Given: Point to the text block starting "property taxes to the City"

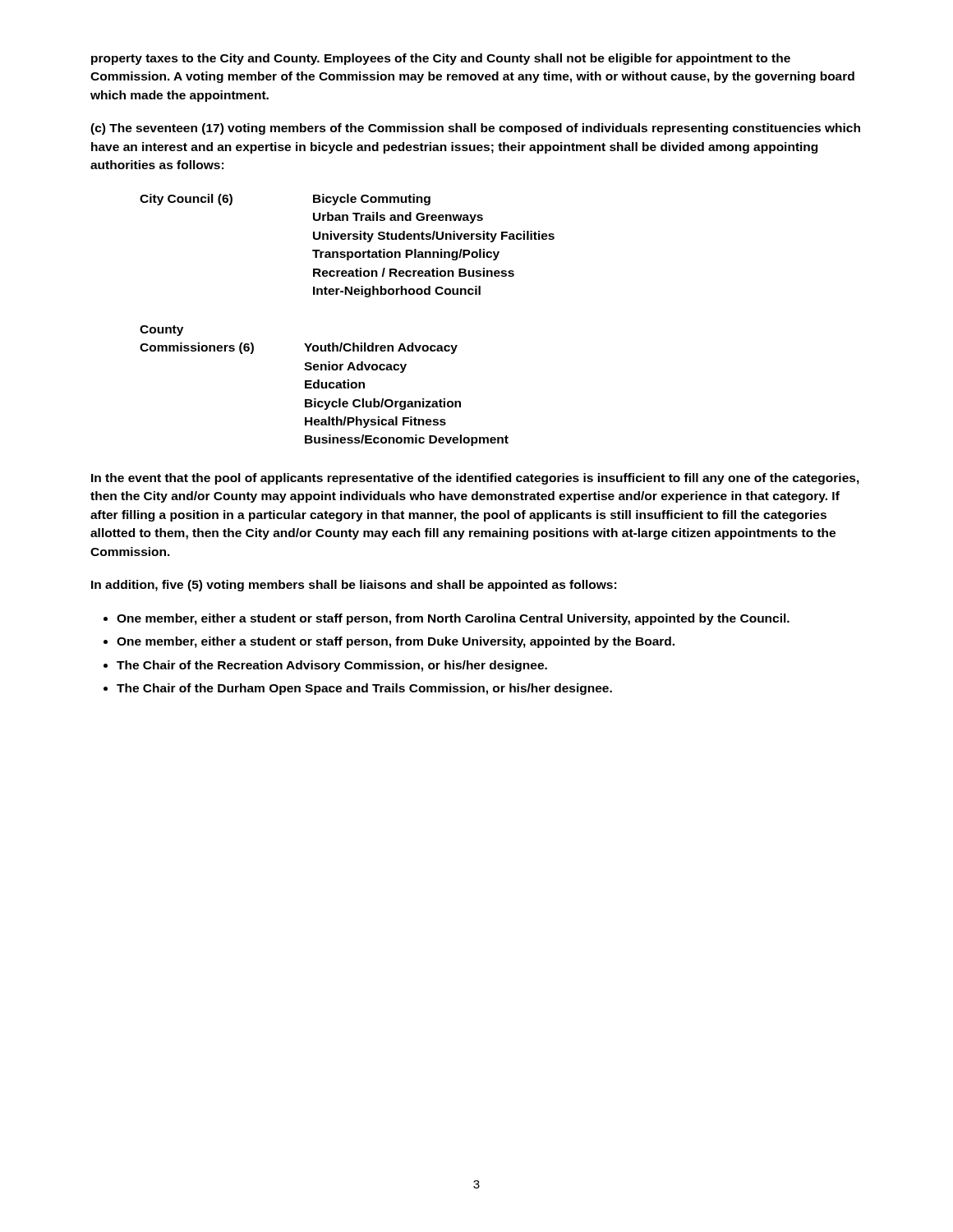Looking at the screenshot, I should (473, 76).
